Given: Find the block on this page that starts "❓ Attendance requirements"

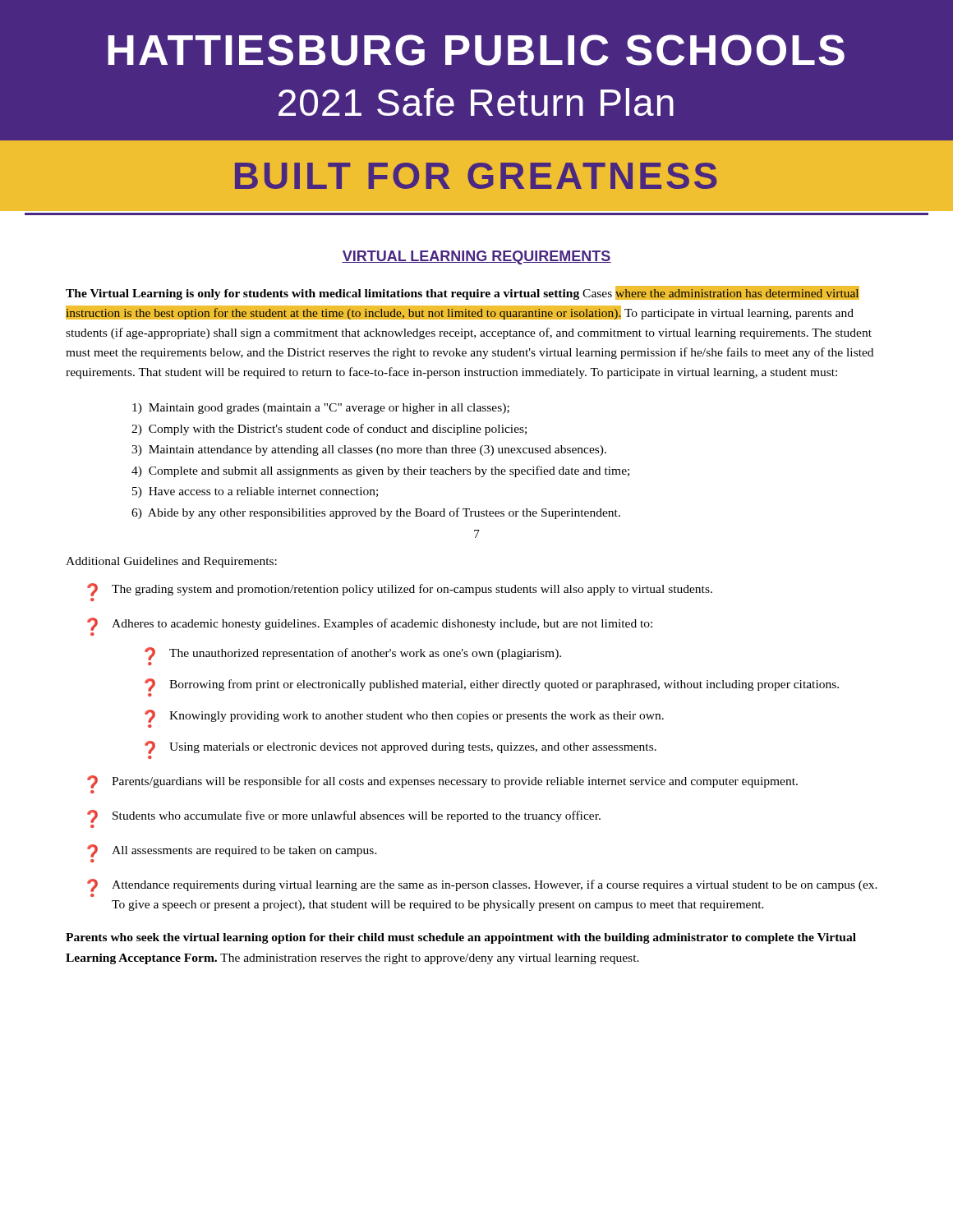Looking at the screenshot, I should coord(485,895).
